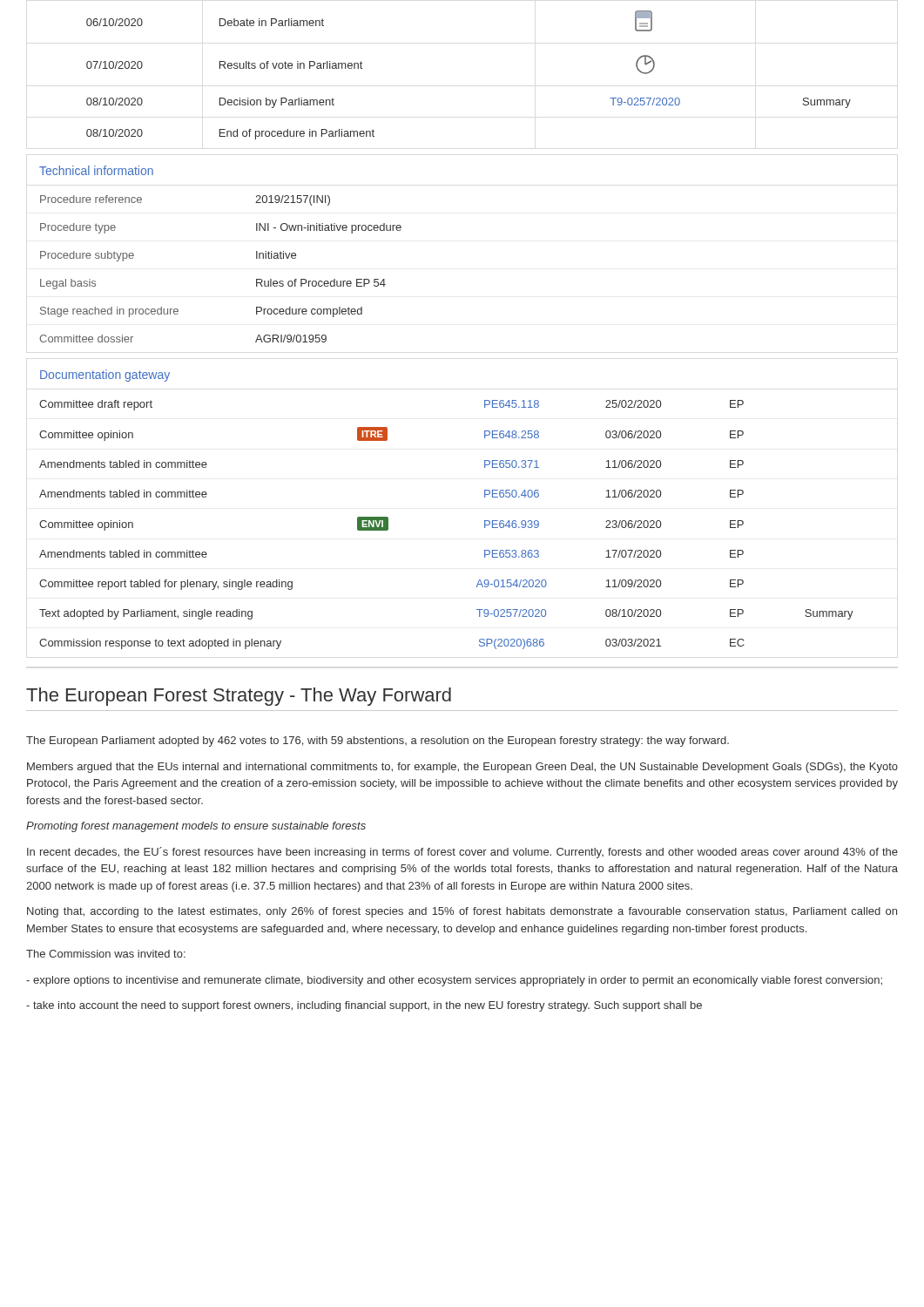This screenshot has width=924, height=1307.
Task: Point to the element starting "The Commission was invited to:"
Action: pos(106,954)
